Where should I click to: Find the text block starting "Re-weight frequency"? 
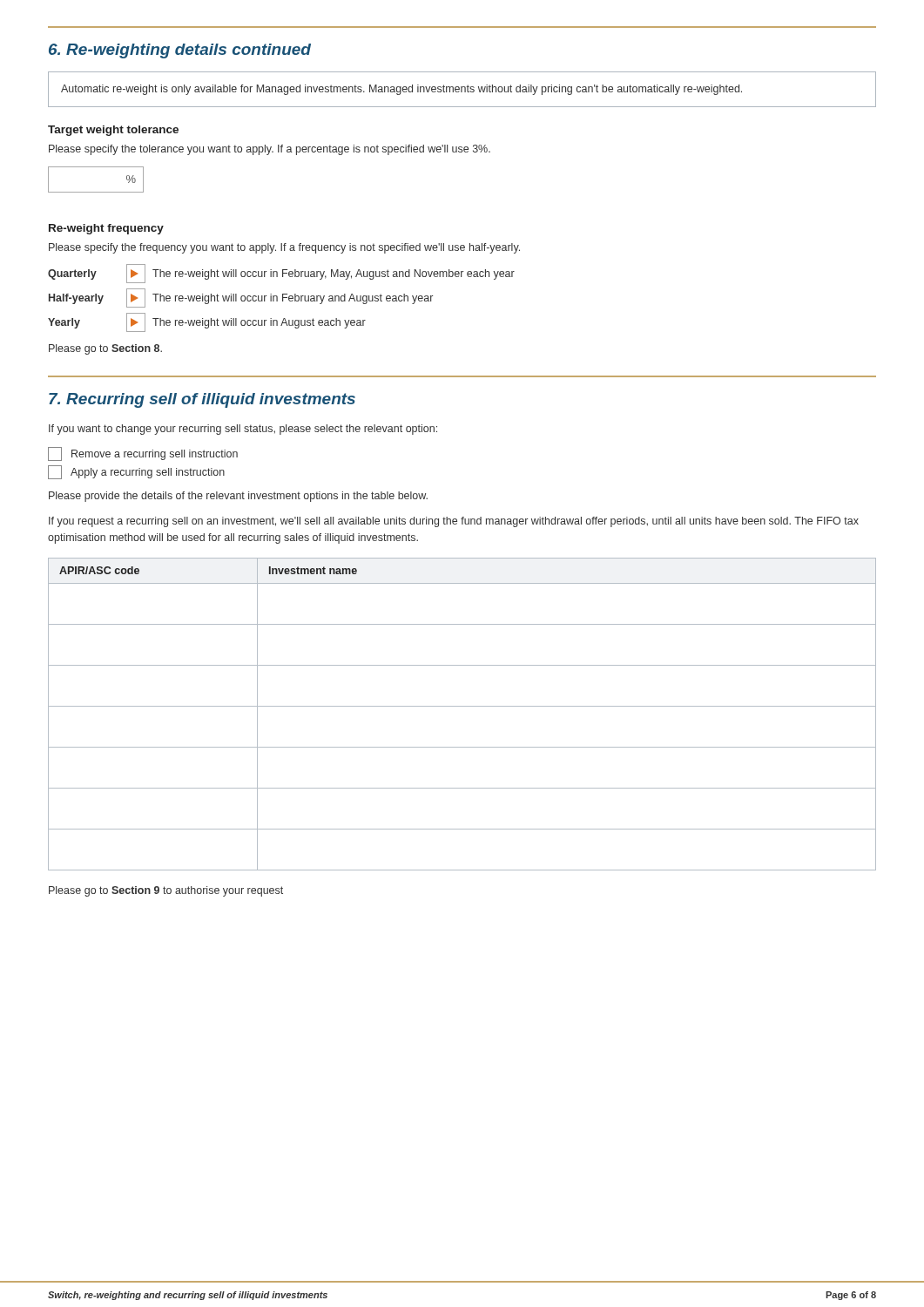coord(106,229)
